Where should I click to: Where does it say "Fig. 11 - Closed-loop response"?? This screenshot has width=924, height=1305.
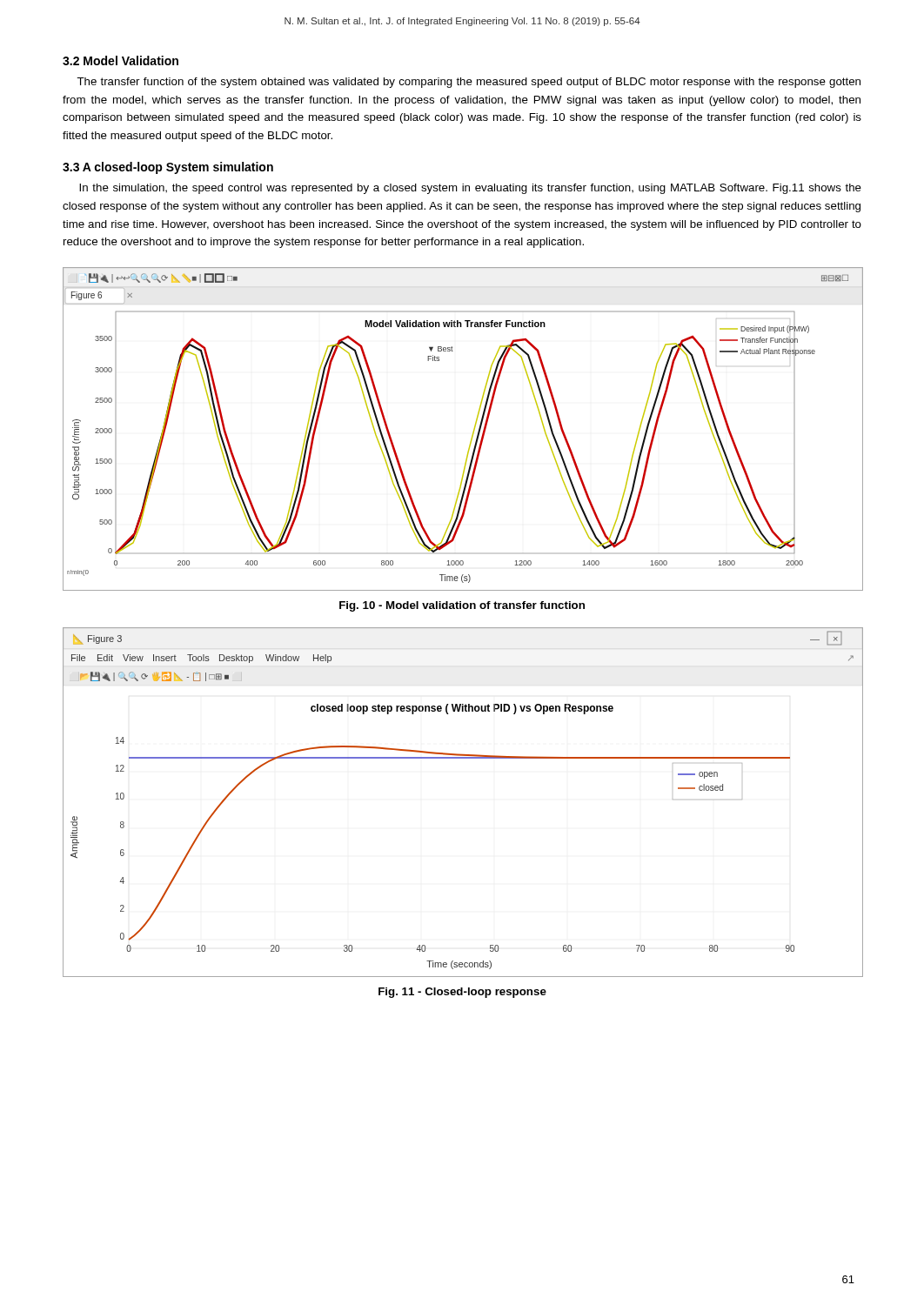click(462, 991)
